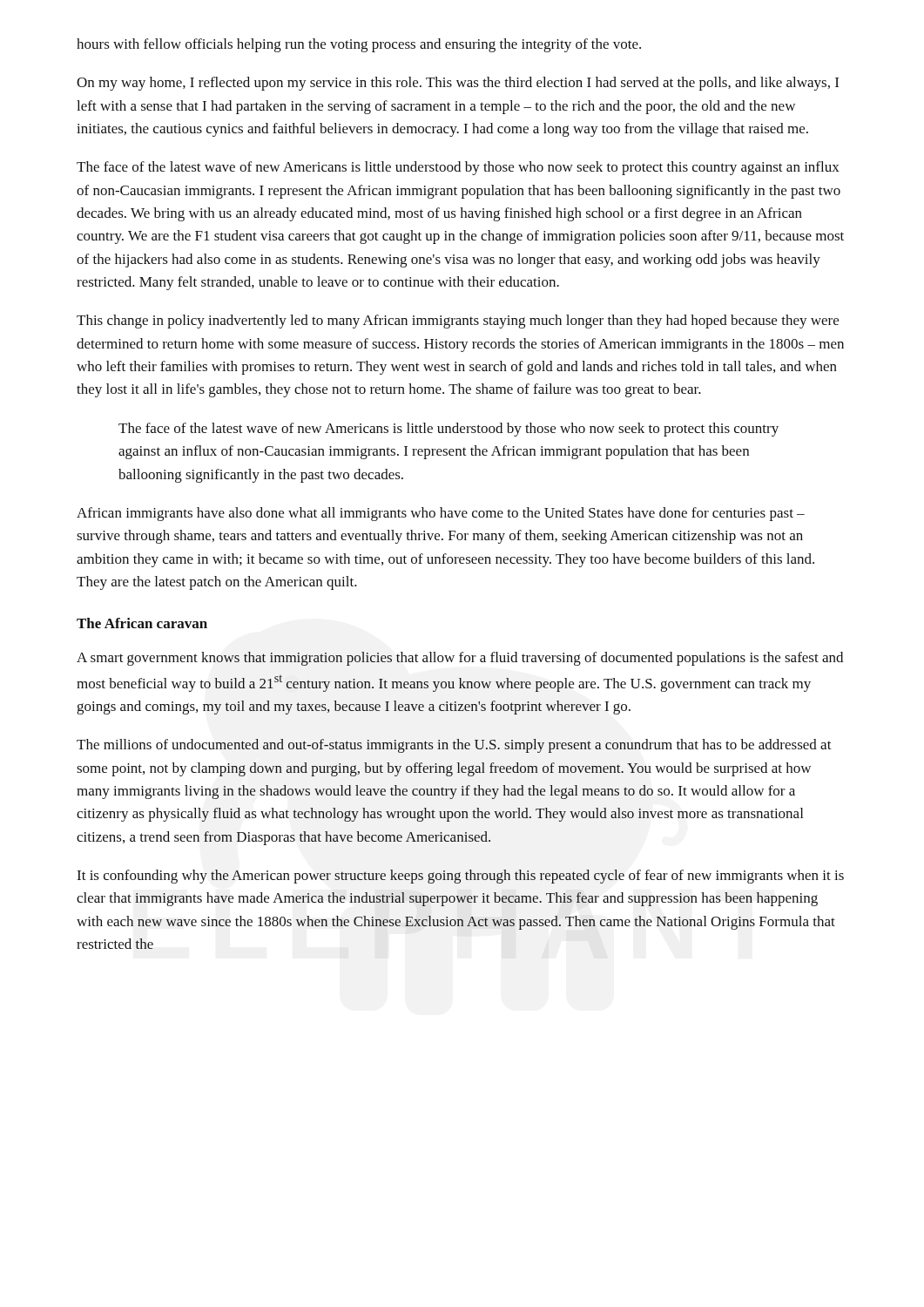Click on the text block that says "A smart government knows that"
This screenshot has width=924, height=1307.
pyautogui.click(x=460, y=682)
